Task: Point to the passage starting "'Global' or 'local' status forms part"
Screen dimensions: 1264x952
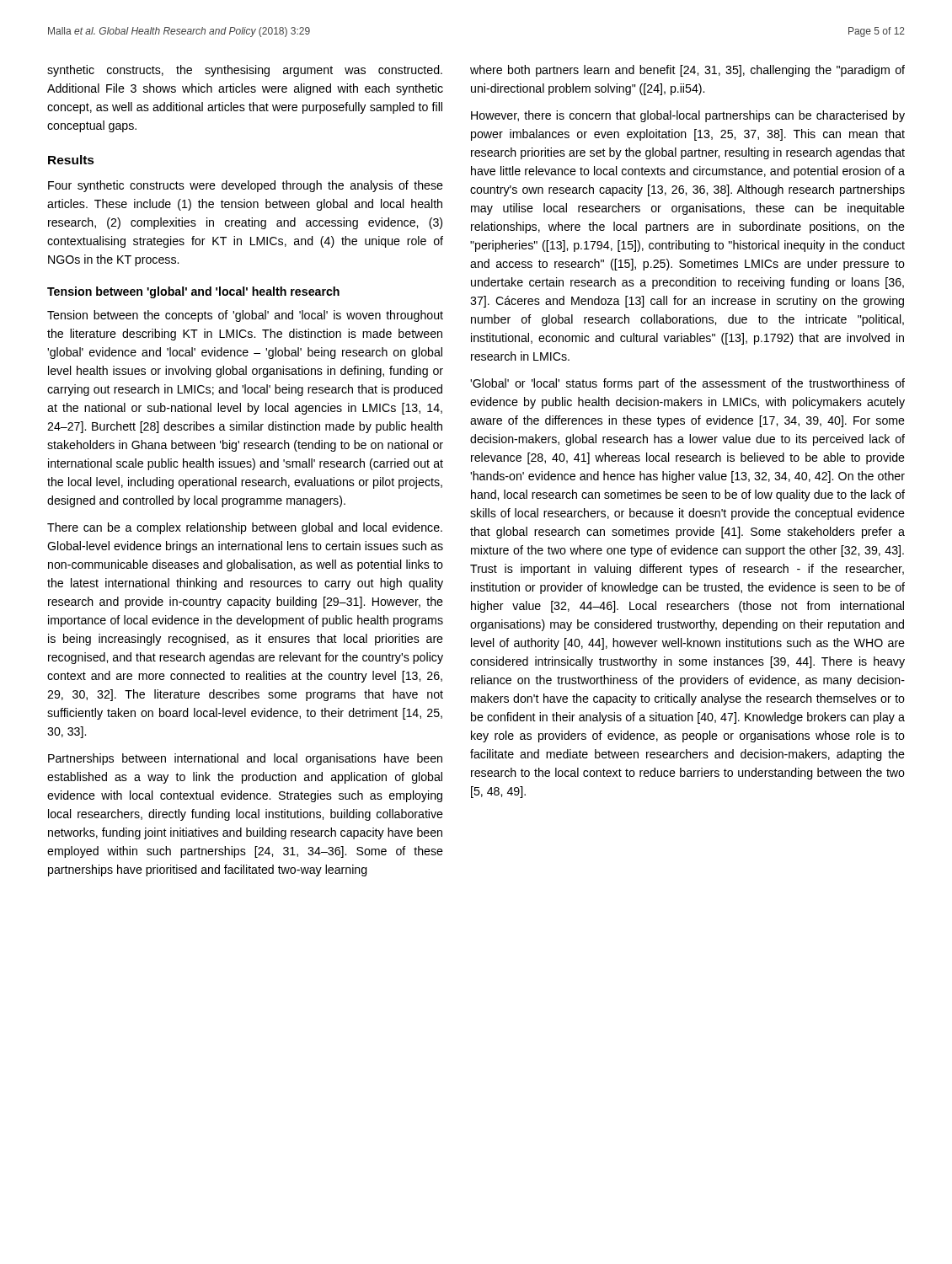Action: 687,587
